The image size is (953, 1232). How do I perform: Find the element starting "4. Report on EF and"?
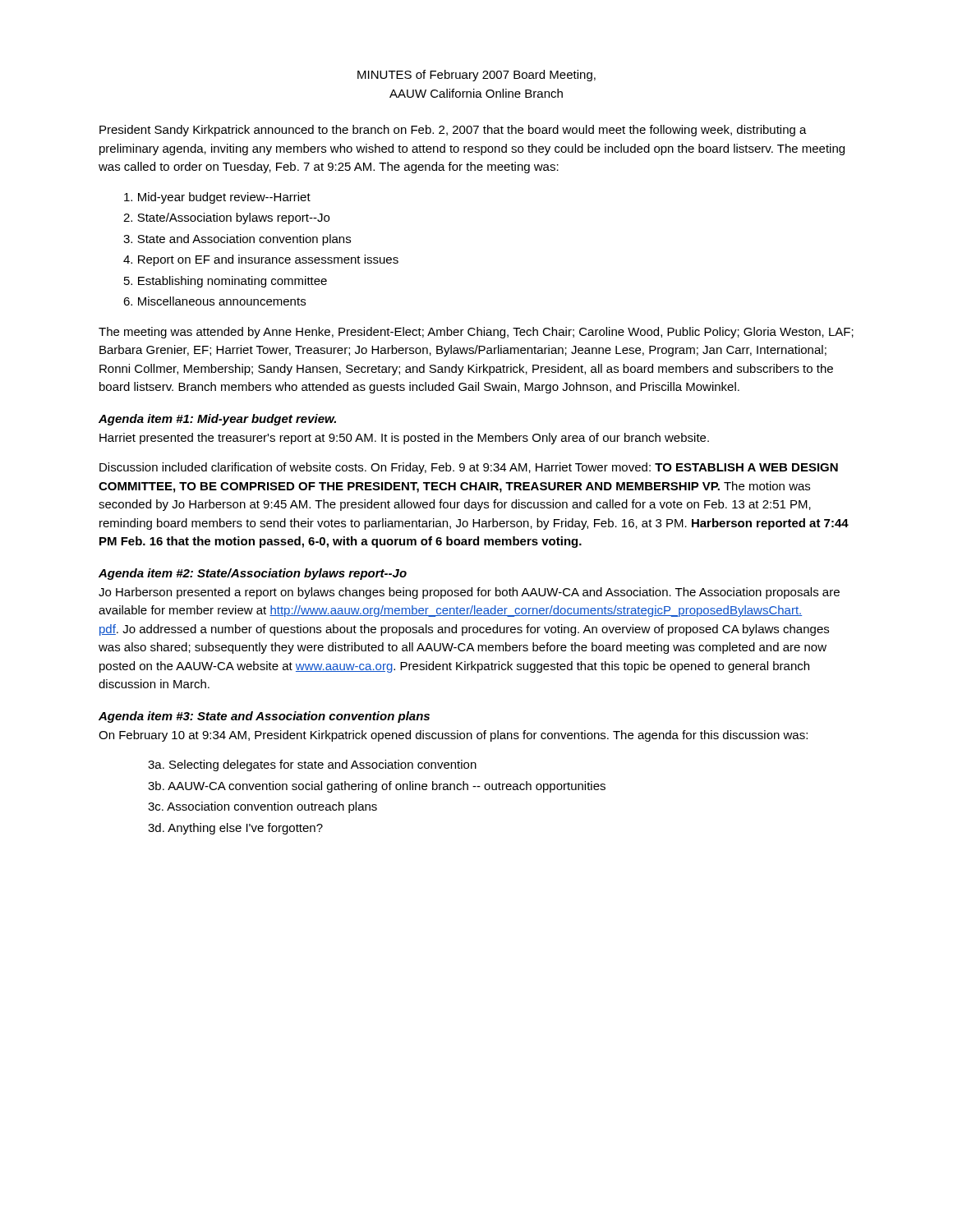pyautogui.click(x=261, y=259)
